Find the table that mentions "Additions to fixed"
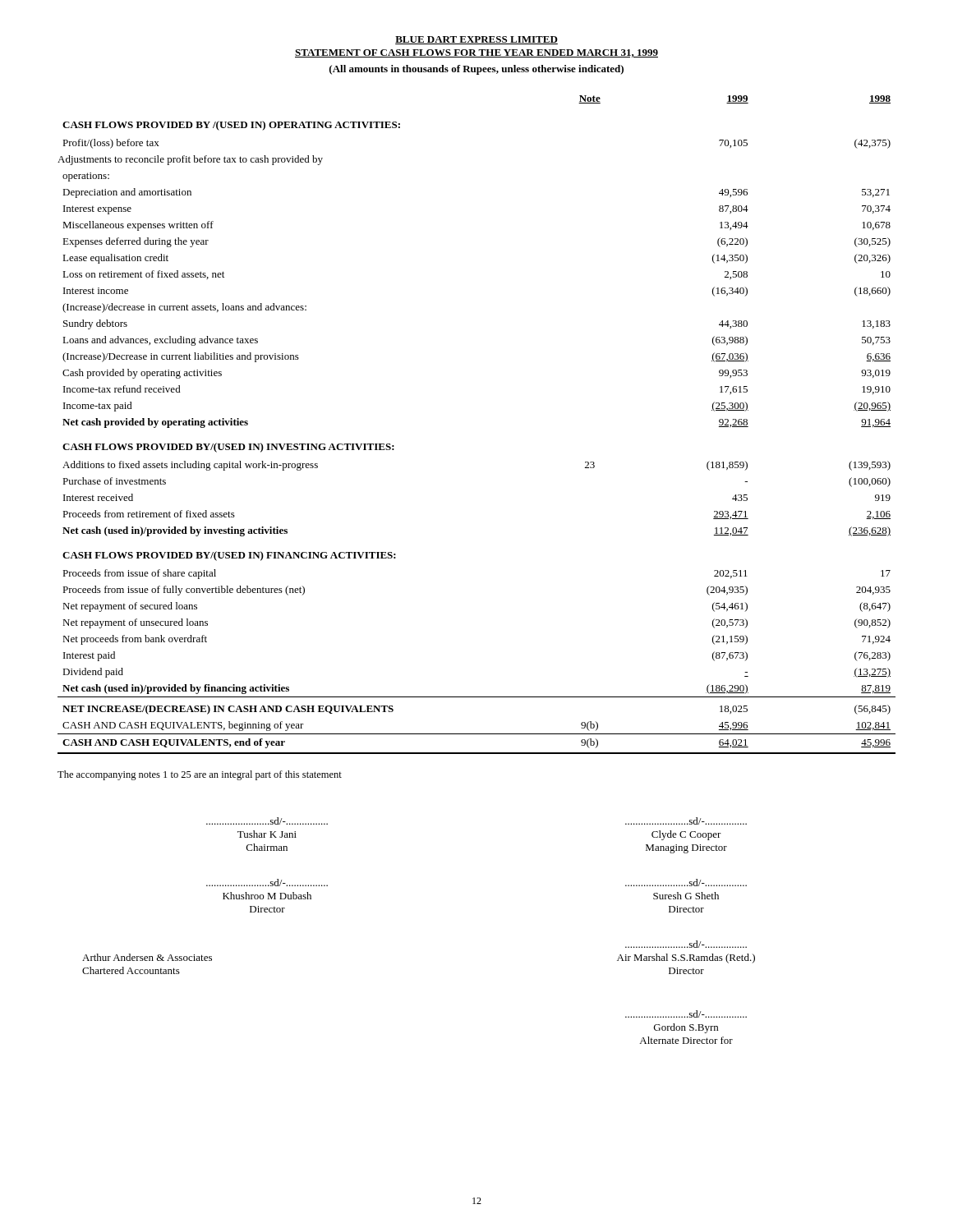 click(x=476, y=422)
